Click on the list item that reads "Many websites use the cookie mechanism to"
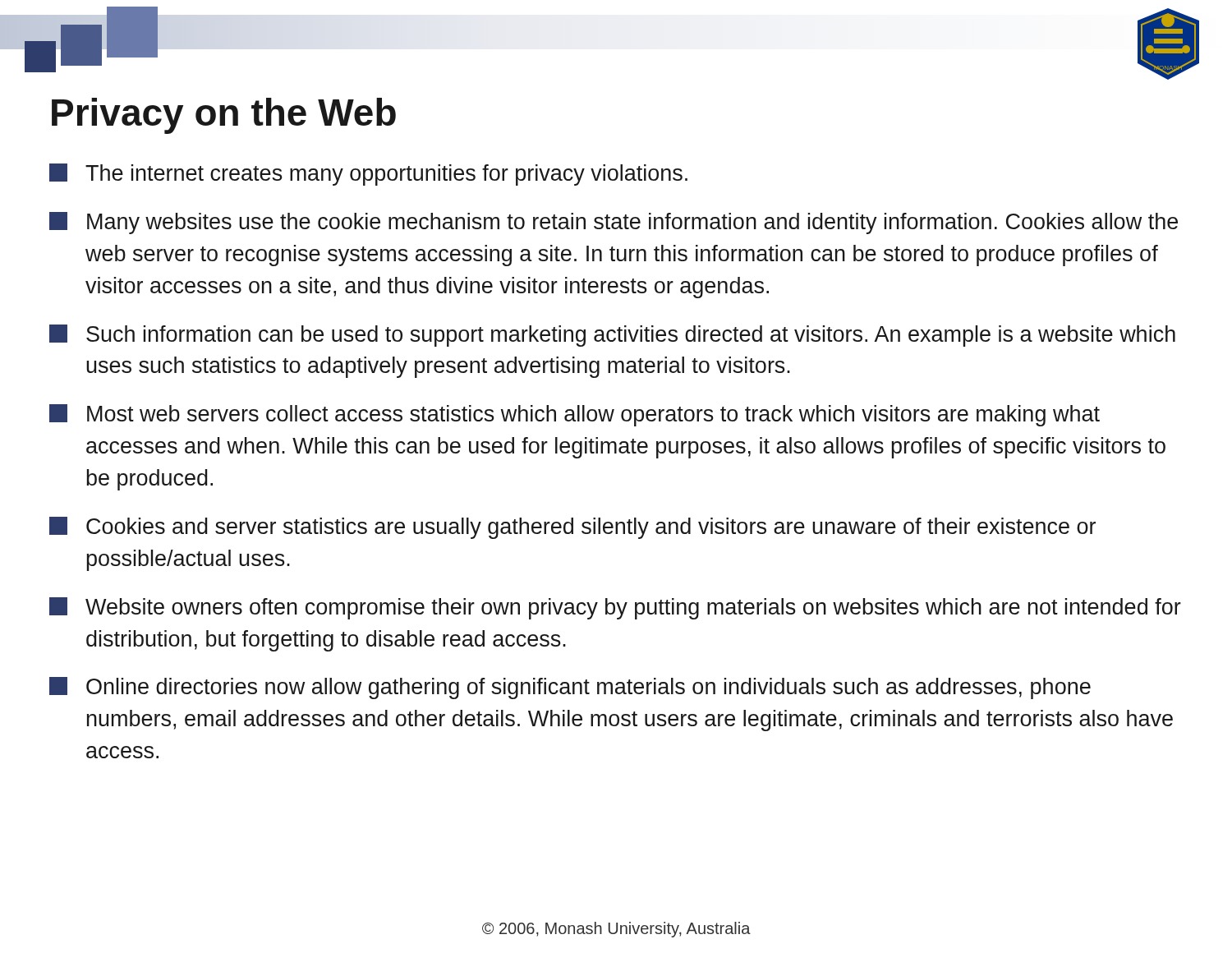Image resolution: width=1232 pixels, height=953 pixels. tap(616, 254)
